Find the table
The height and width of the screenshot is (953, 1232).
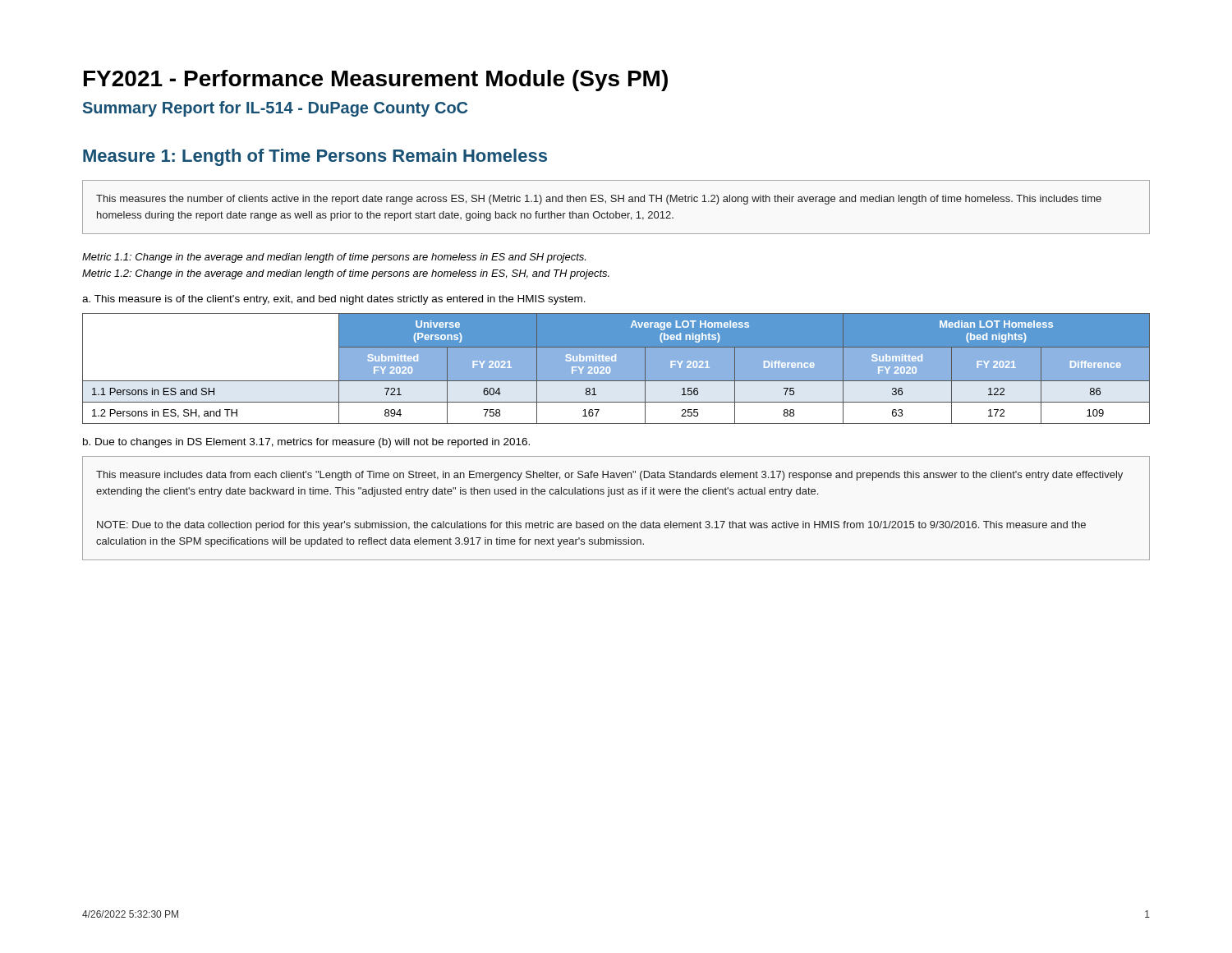pyautogui.click(x=616, y=369)
